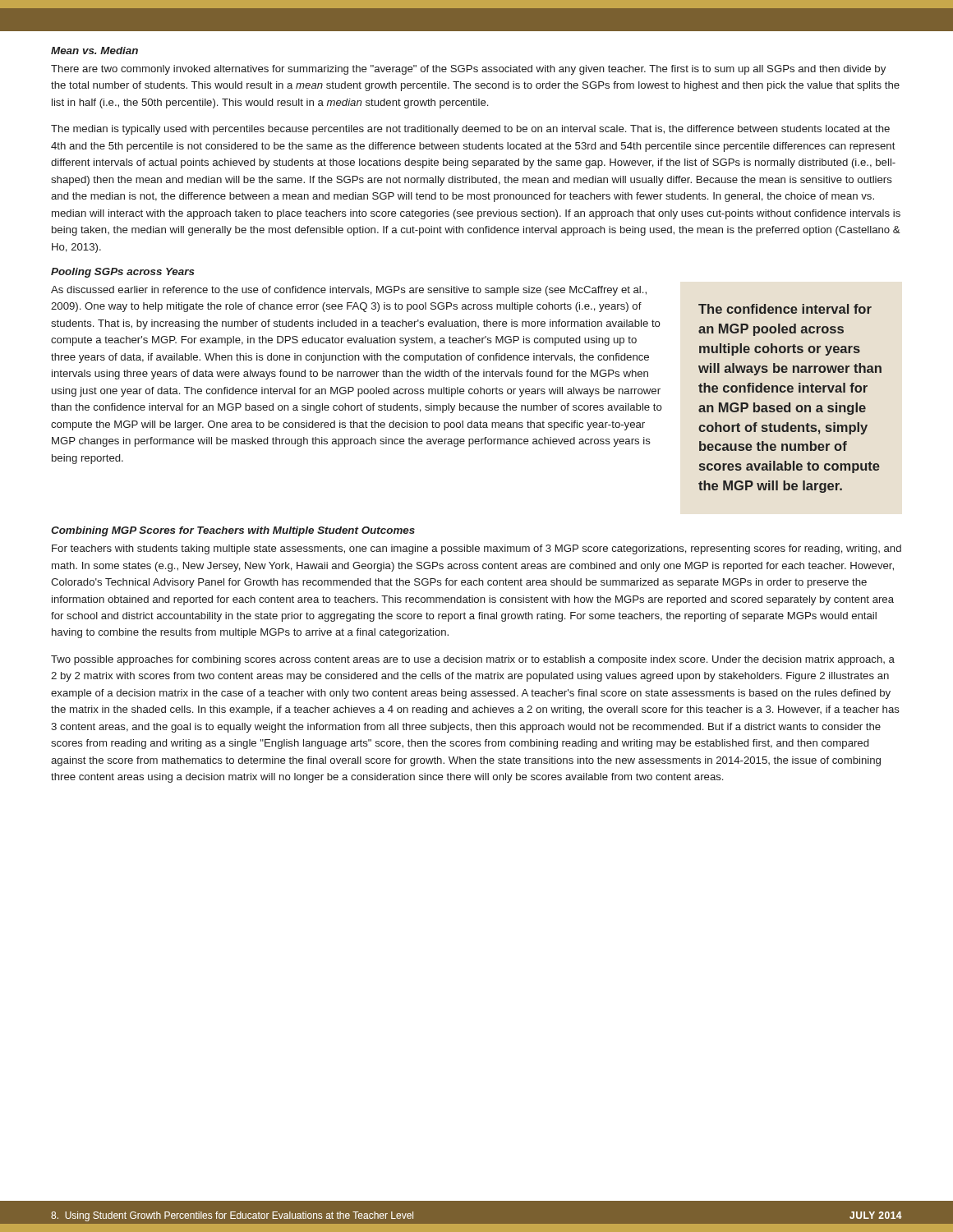The height and width of the screenshot is (1232, 953).
Task: Where is the passage that starts "Two possible approaches for"?
Action: [475, 718]
